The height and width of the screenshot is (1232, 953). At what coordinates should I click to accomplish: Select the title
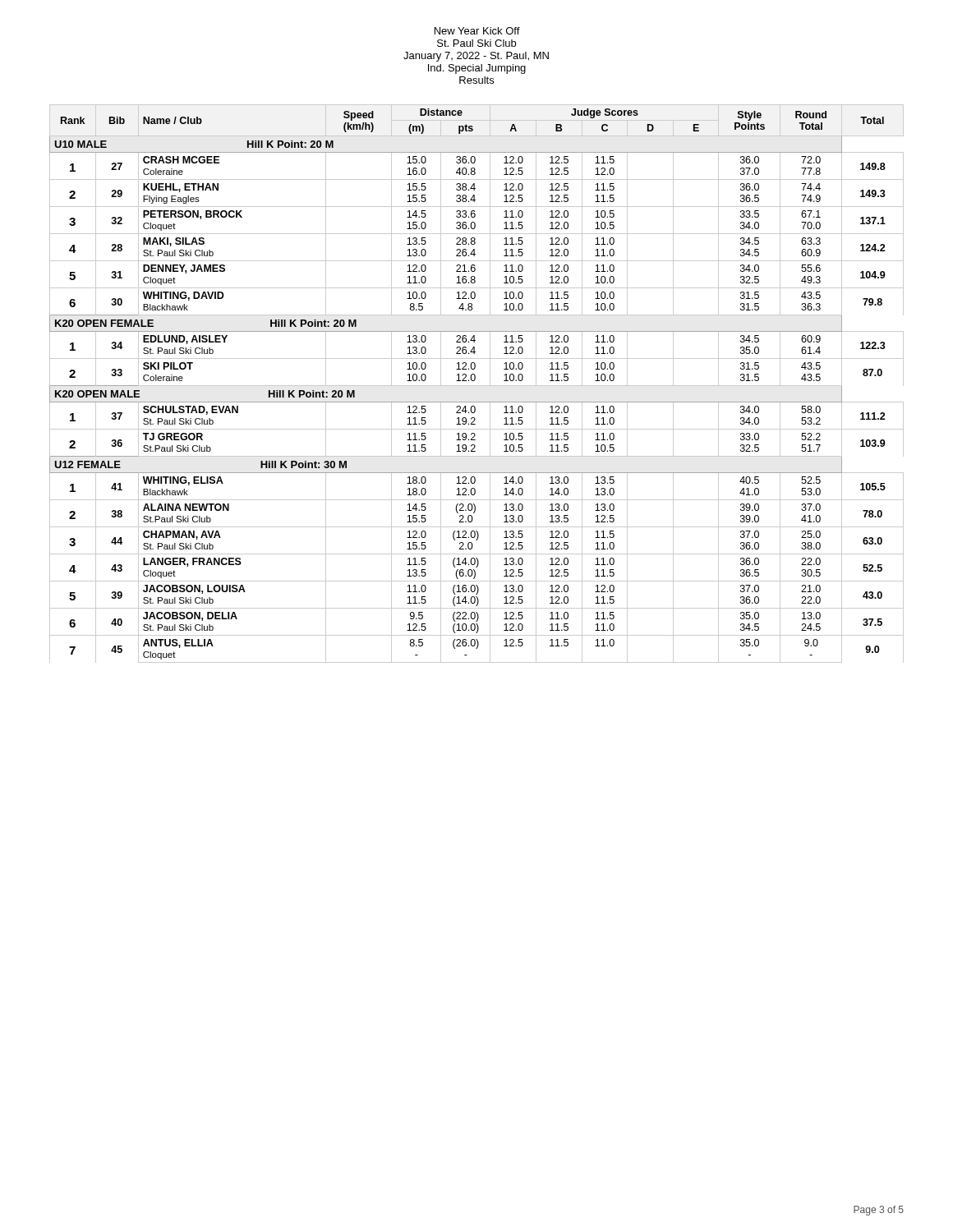476,55
